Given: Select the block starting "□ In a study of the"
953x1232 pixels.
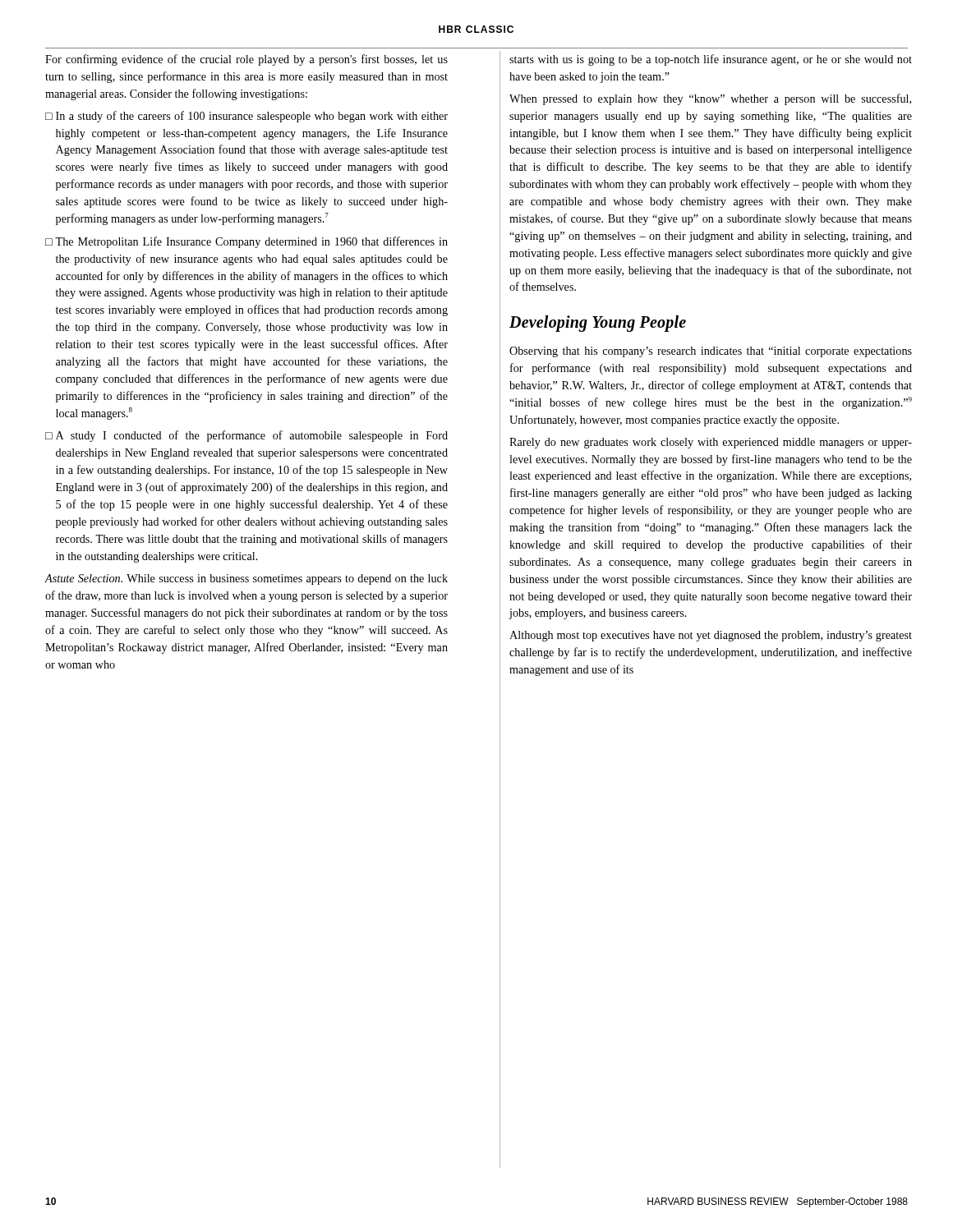Looking at the screenshot, I should (x=246, y=167).
